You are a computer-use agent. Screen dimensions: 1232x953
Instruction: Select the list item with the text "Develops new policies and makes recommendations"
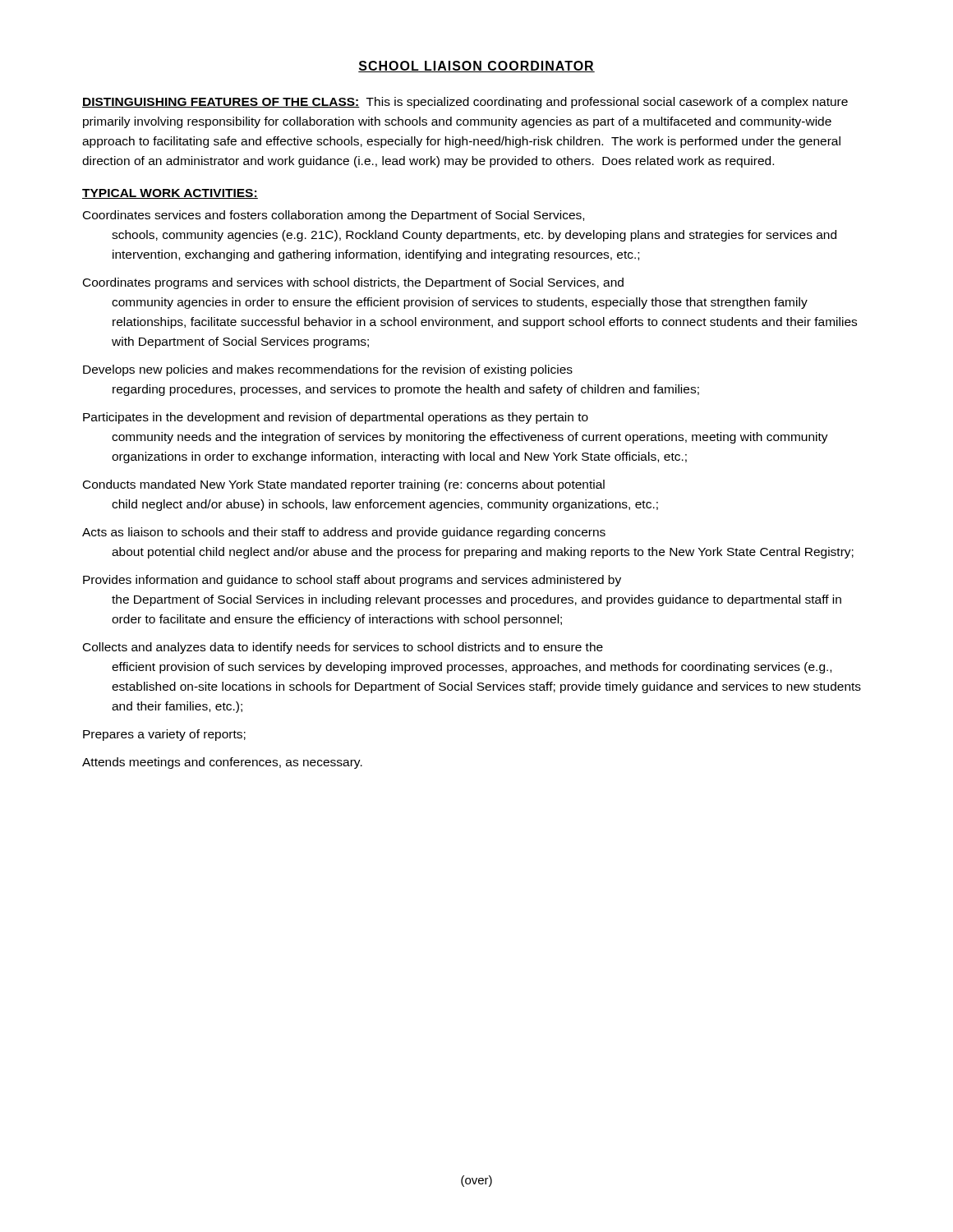pos(476,380)
